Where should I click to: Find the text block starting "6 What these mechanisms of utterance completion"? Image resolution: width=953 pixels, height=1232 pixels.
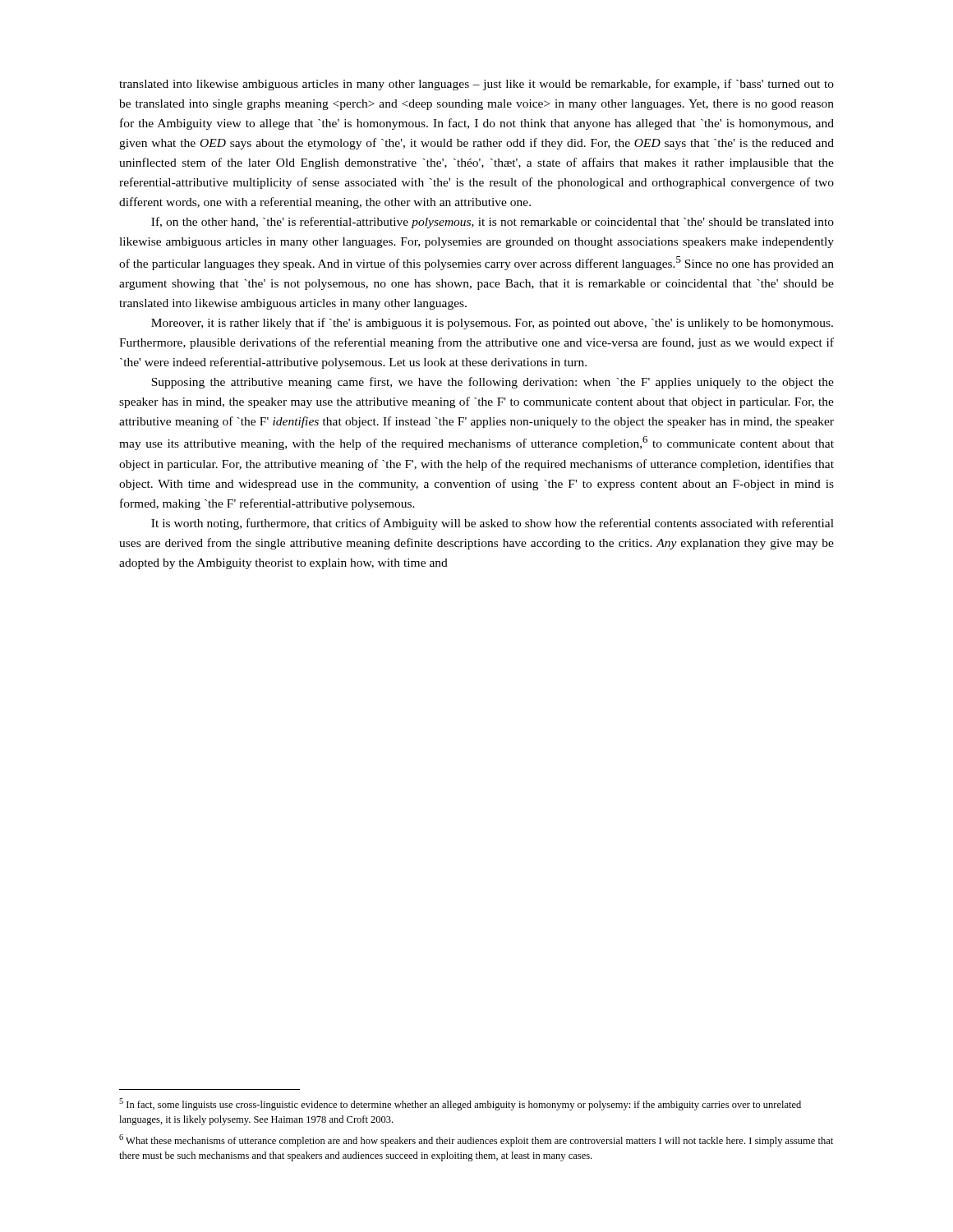[476, 1147]
